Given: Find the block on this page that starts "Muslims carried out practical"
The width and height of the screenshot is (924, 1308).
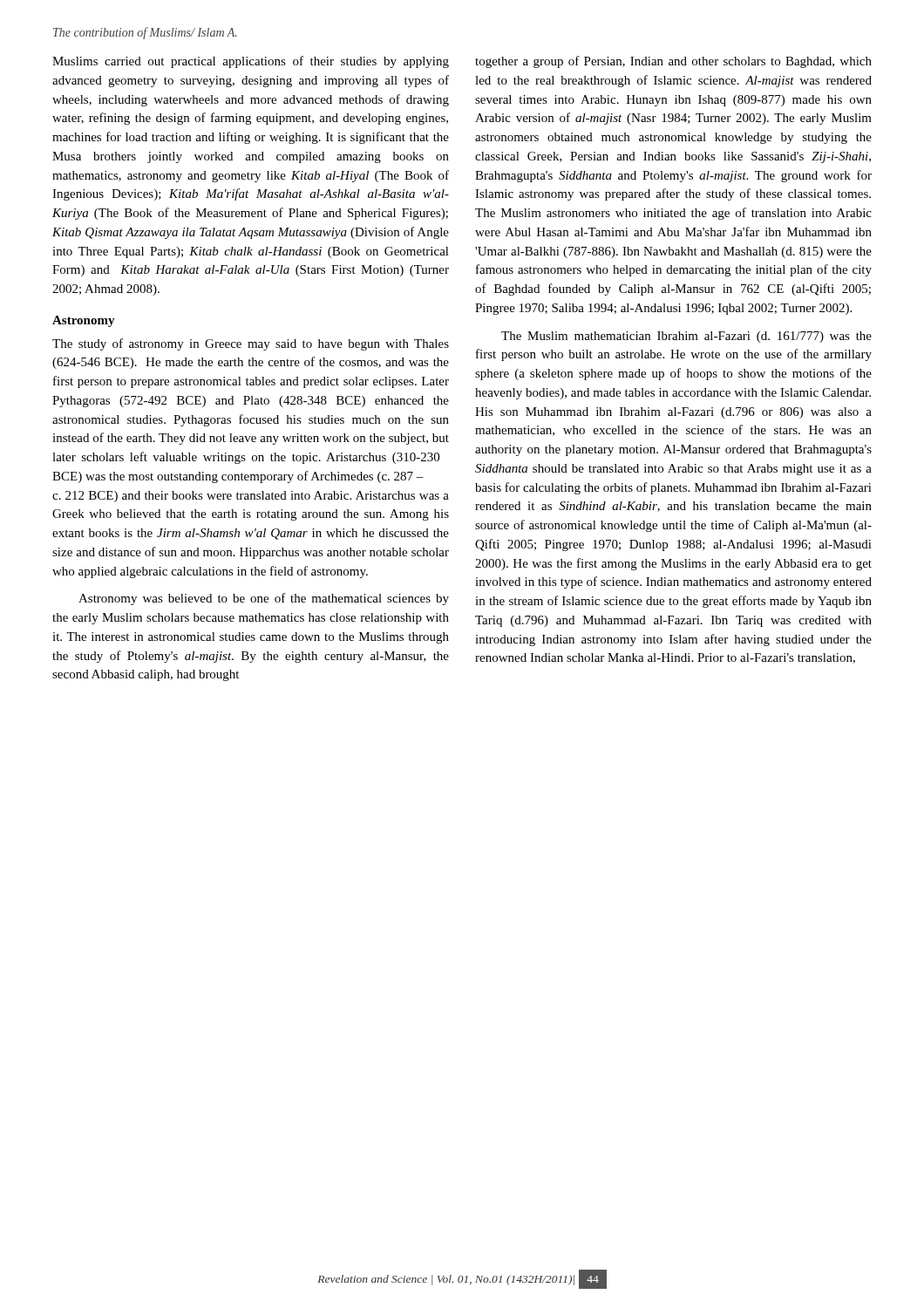Looking at the screenshot, I should coord(251,176).
